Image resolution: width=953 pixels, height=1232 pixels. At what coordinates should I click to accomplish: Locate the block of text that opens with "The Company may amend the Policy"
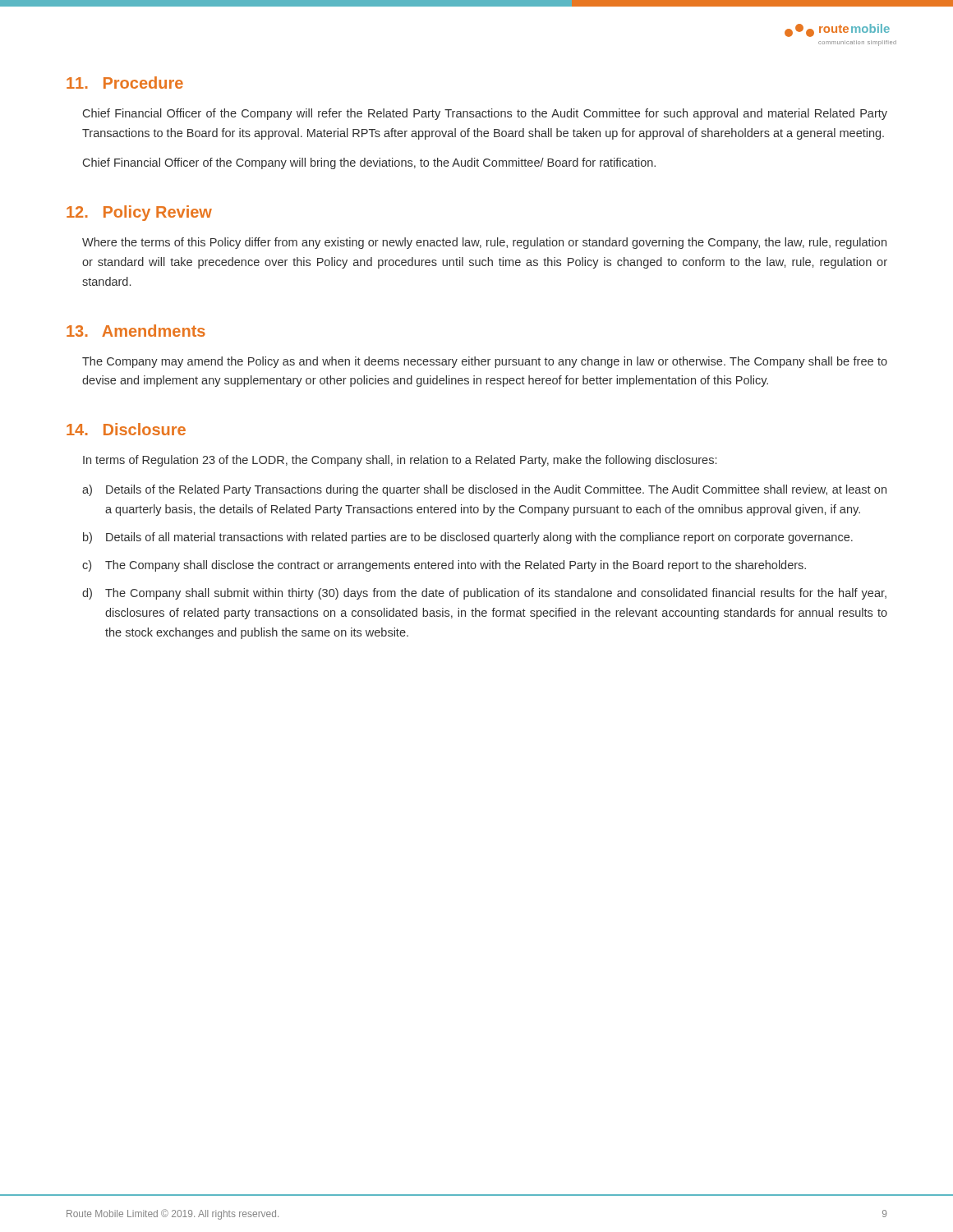(x=485, y=371)
